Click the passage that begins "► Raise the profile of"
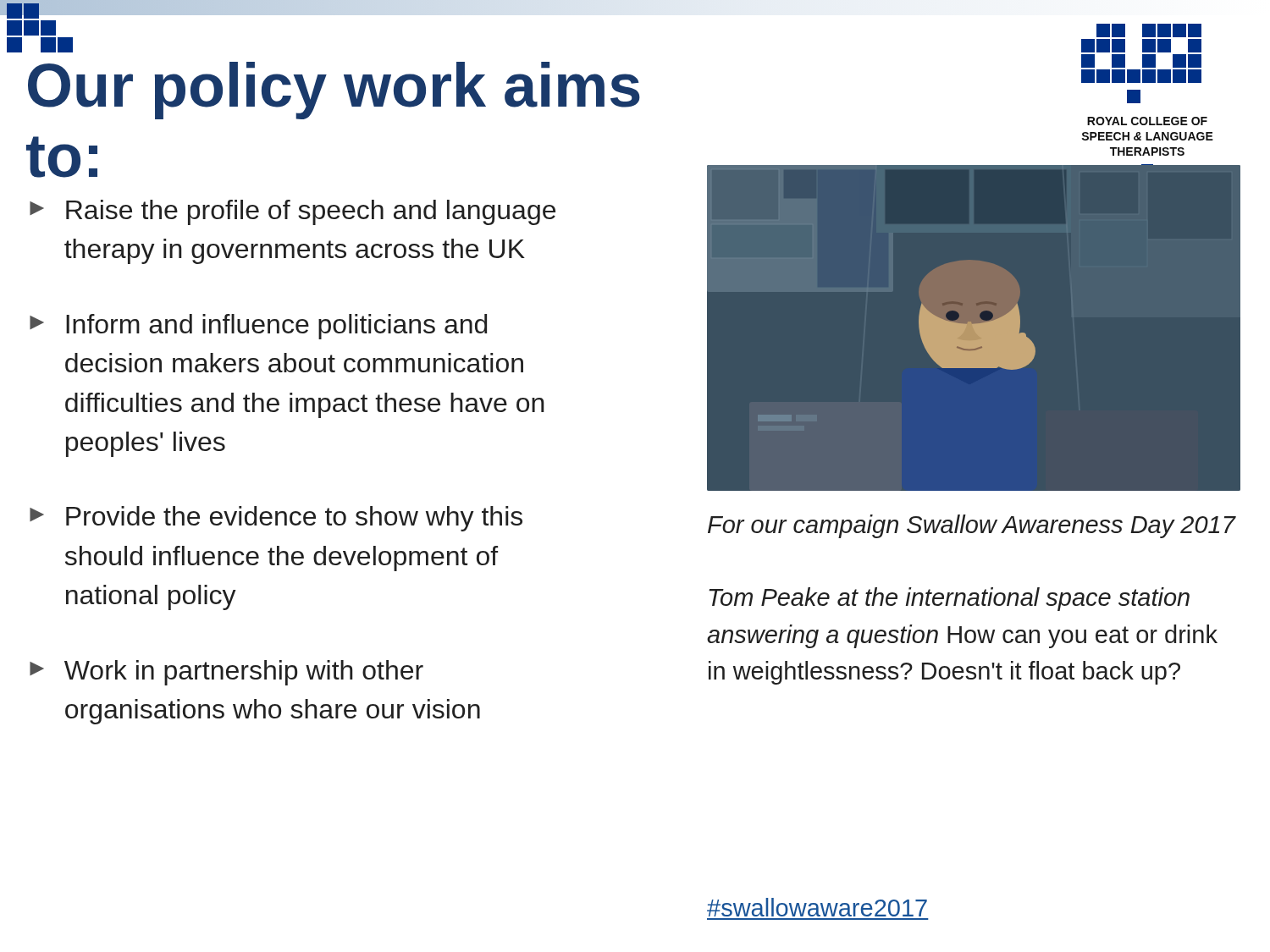The image size is (1270, 952). [x=296, y=230]
